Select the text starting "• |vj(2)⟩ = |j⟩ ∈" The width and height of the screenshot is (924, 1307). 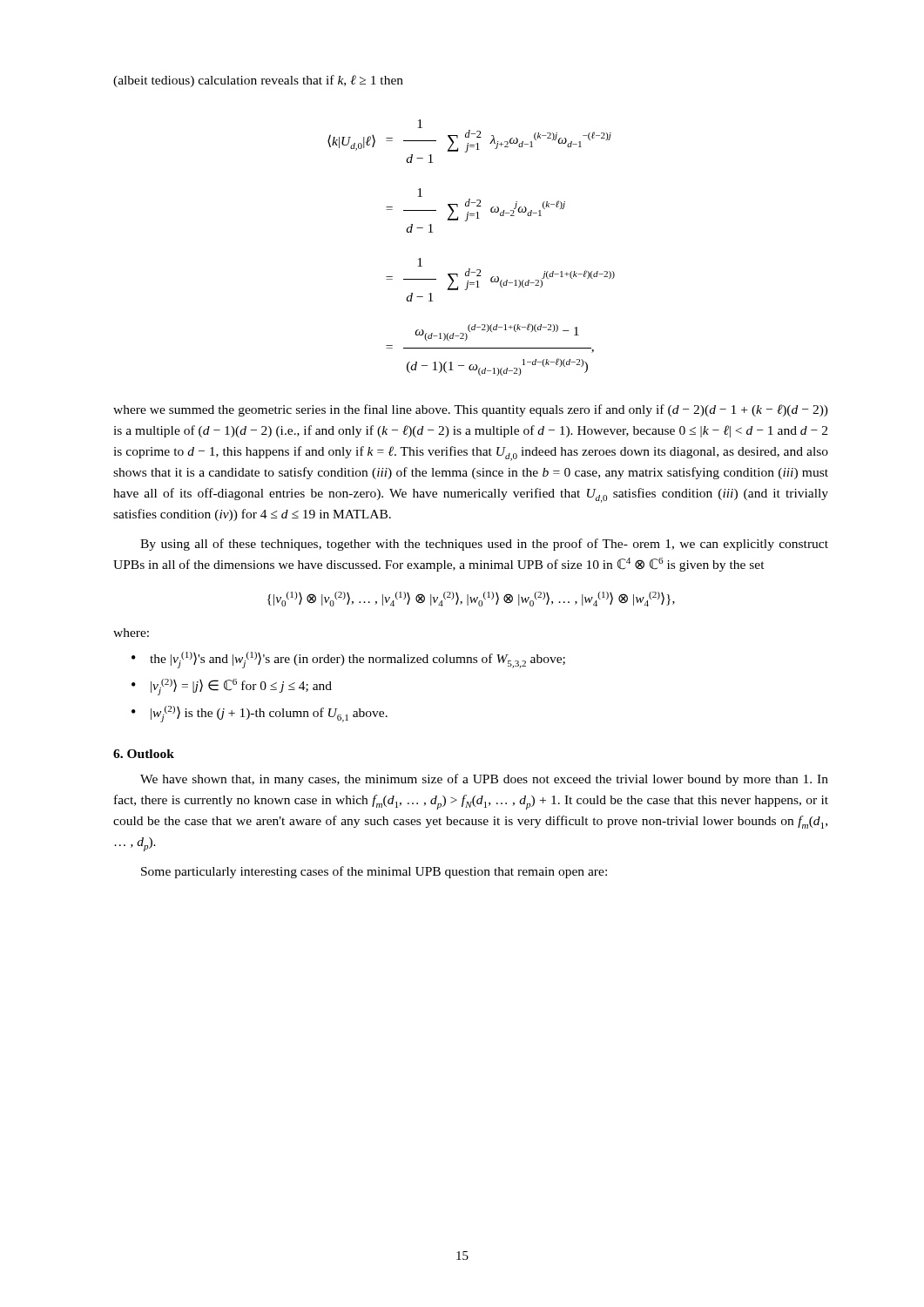(x=232, y=687)
